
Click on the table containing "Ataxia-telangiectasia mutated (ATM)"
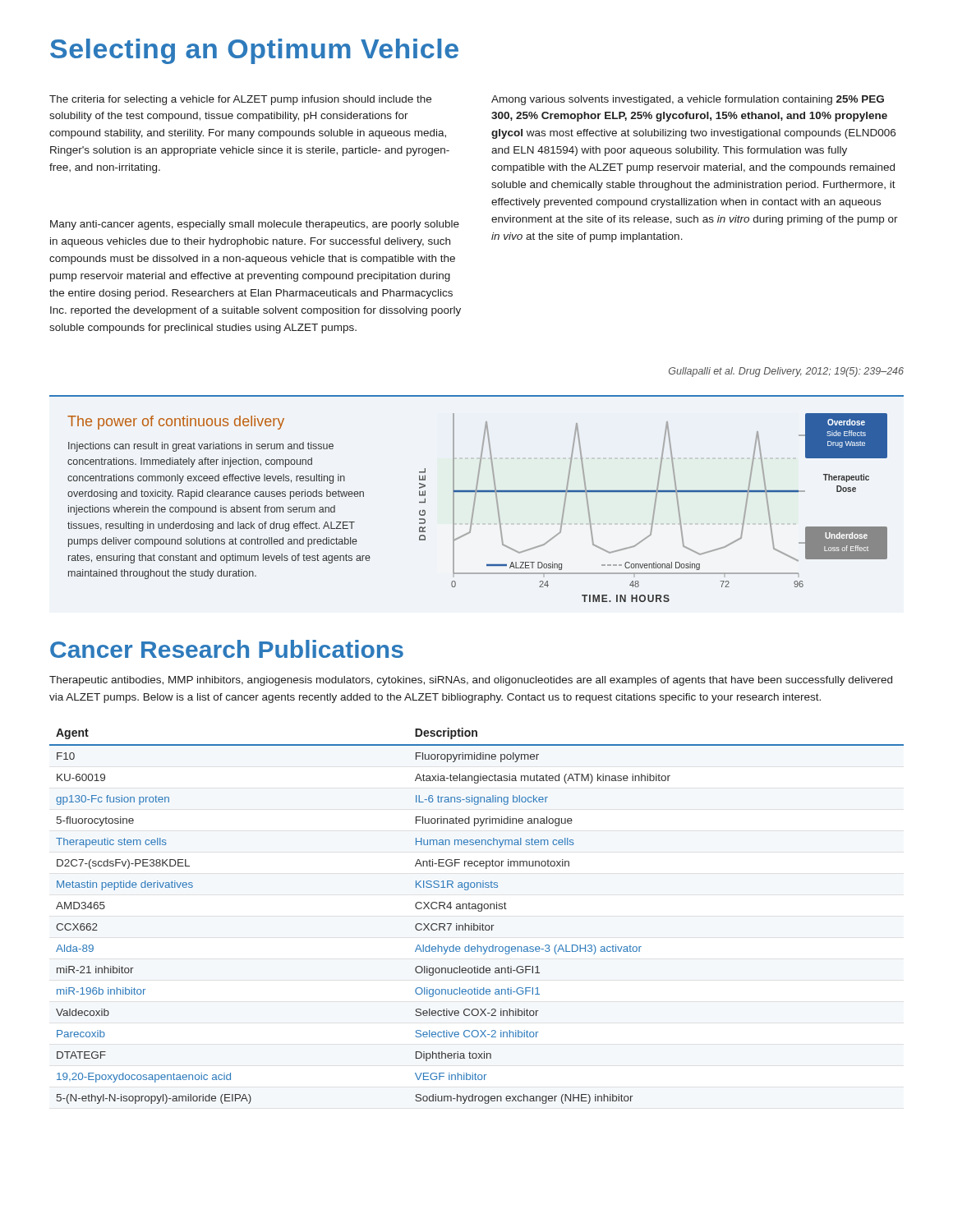[x=476, y=915]
